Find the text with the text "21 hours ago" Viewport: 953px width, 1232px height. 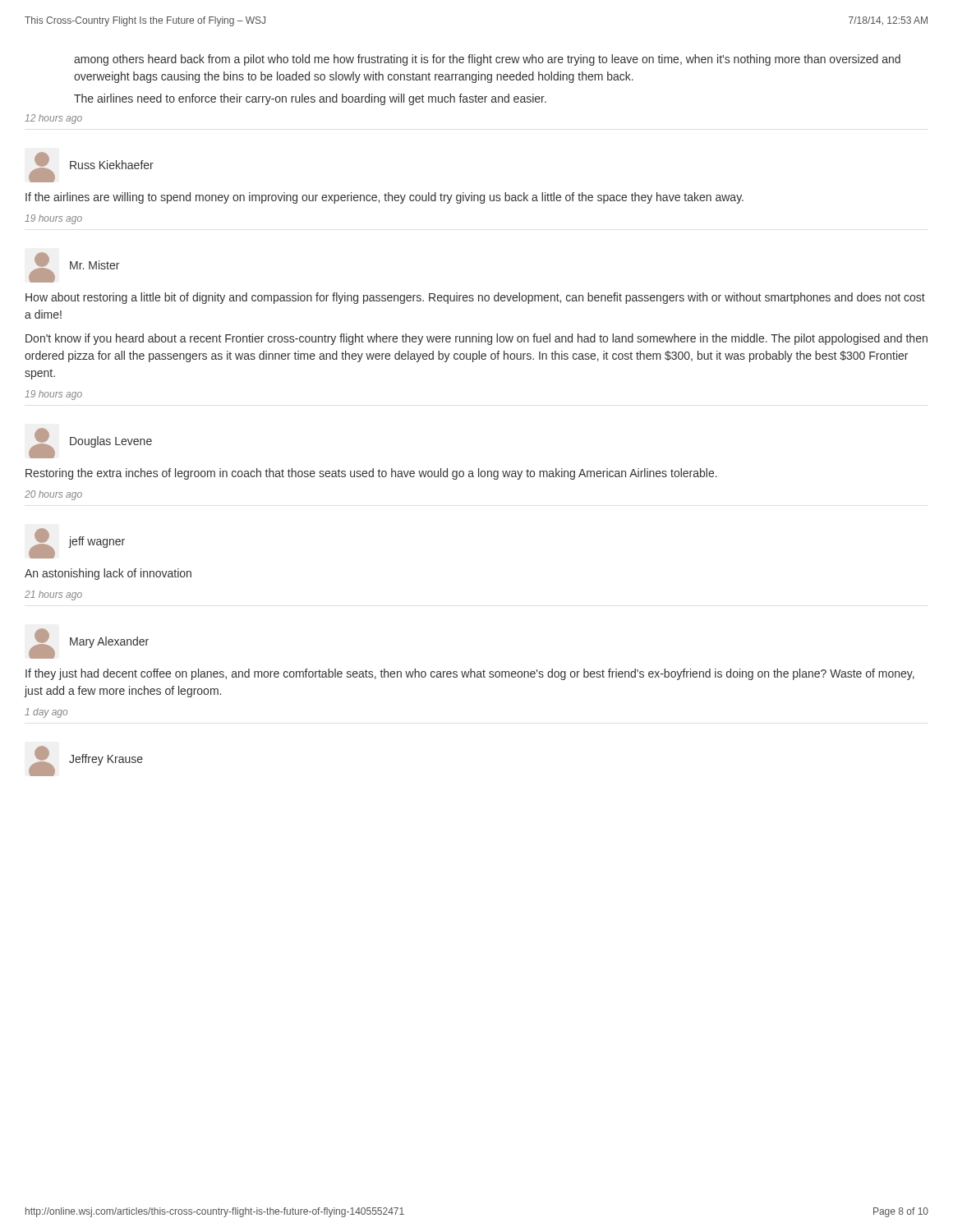click(53, 595)
